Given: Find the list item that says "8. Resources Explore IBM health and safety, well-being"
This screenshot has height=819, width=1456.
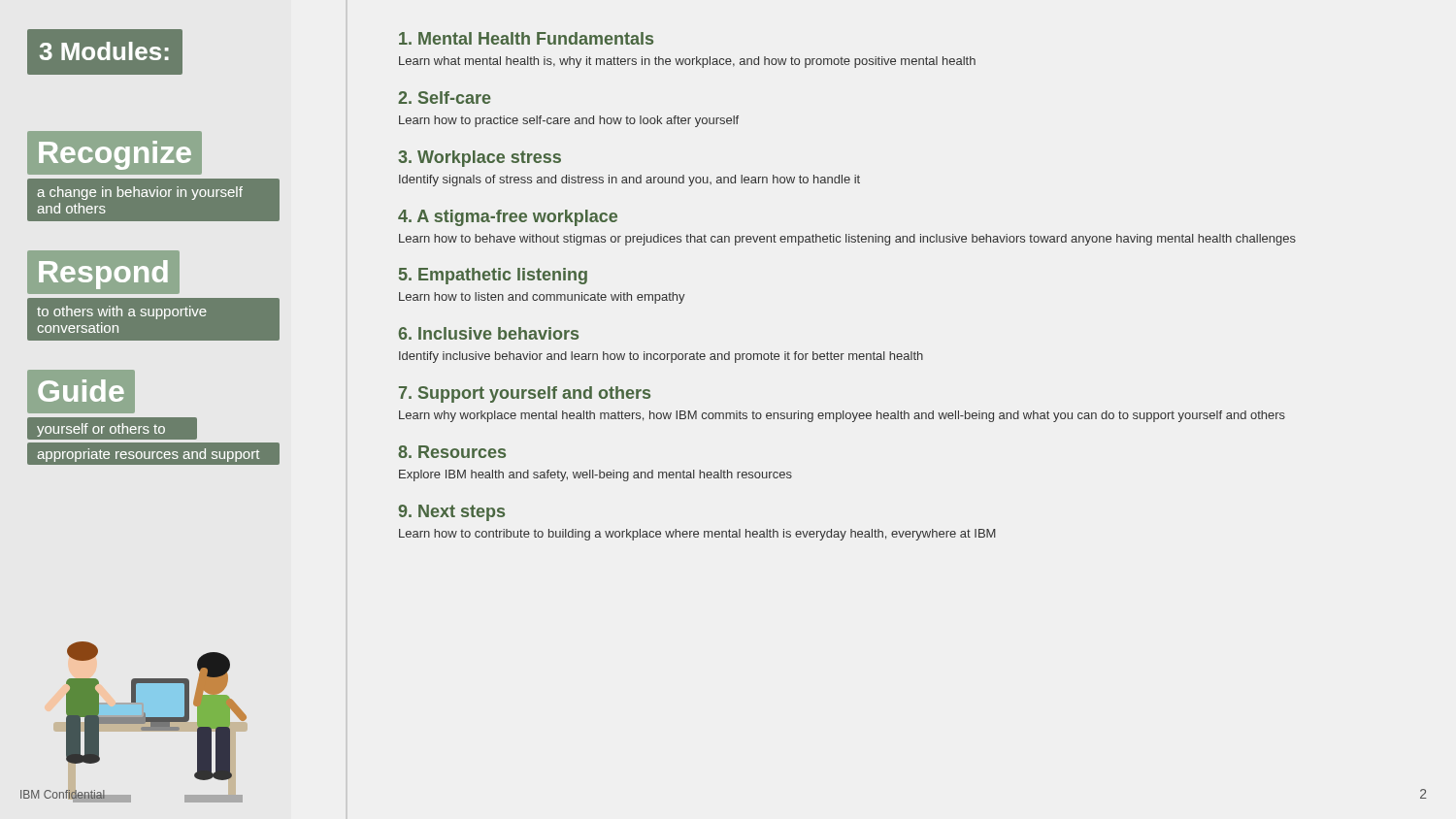Looking at the screenshot, I should 452,452.
